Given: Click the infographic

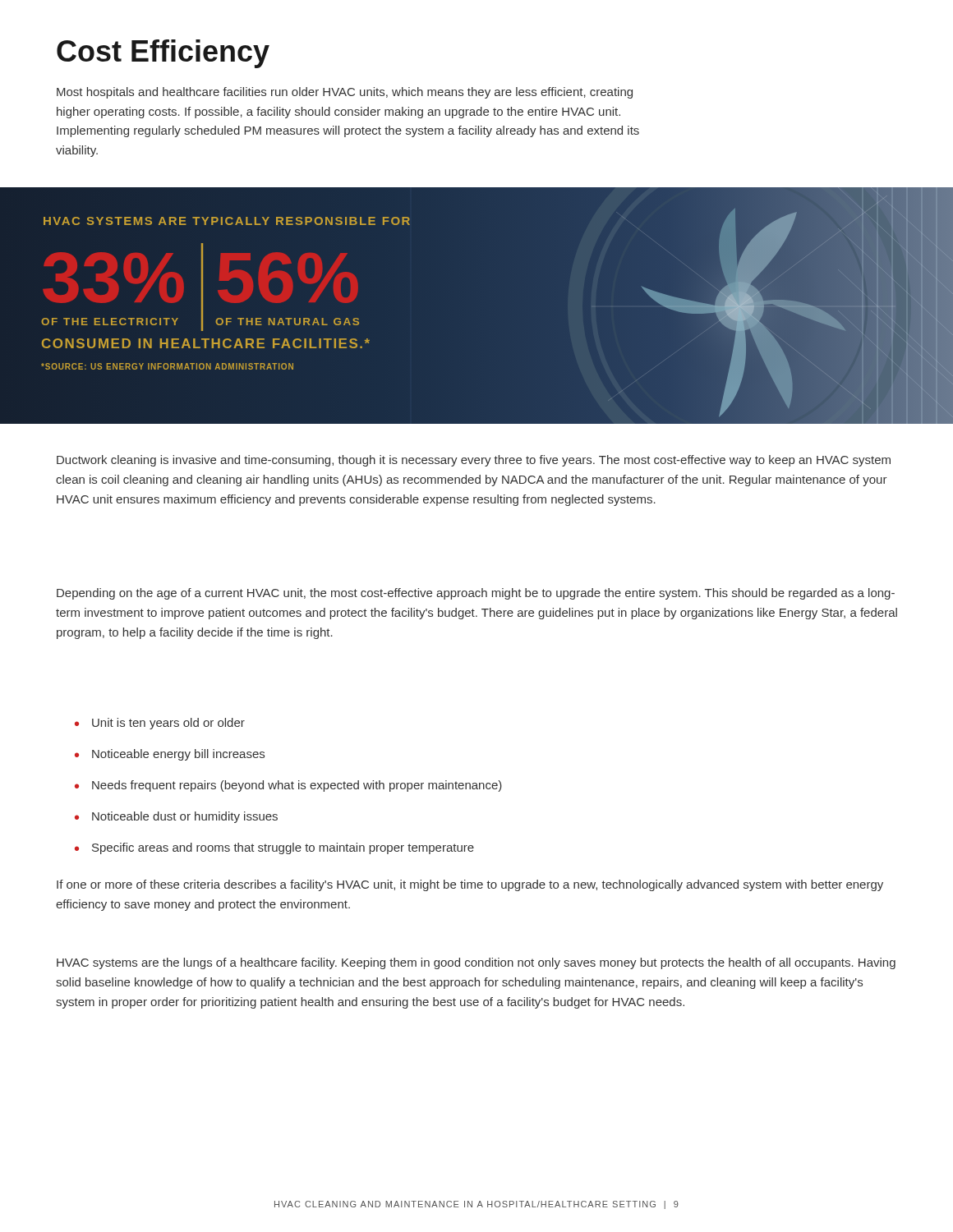Looking at the screenshot, I should (x=476, y=306).
